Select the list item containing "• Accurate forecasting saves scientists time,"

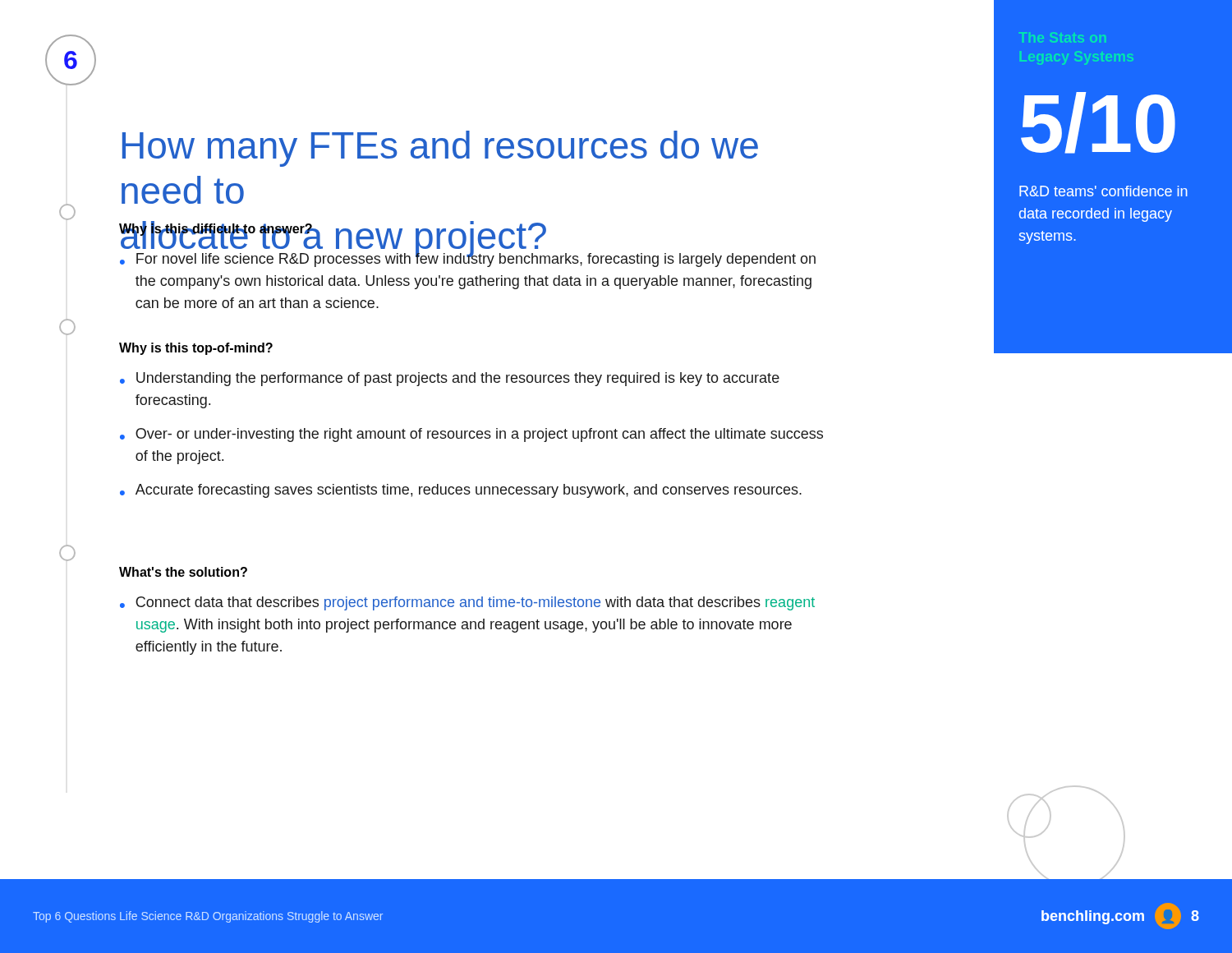pyautogui.click(x=472, y=493)
